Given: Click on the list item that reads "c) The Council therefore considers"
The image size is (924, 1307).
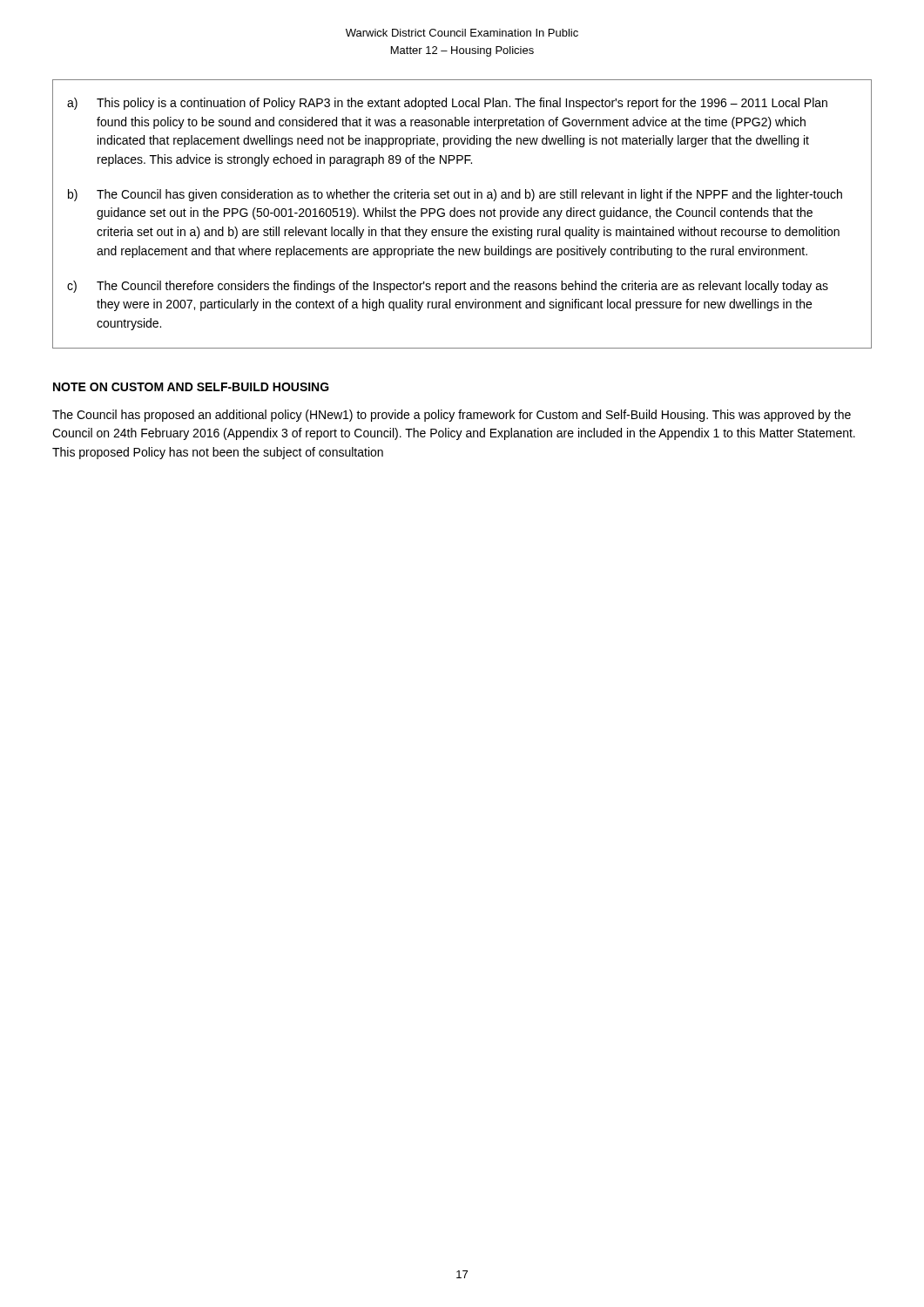Looking at the screenshot, I should pos(459,305).
